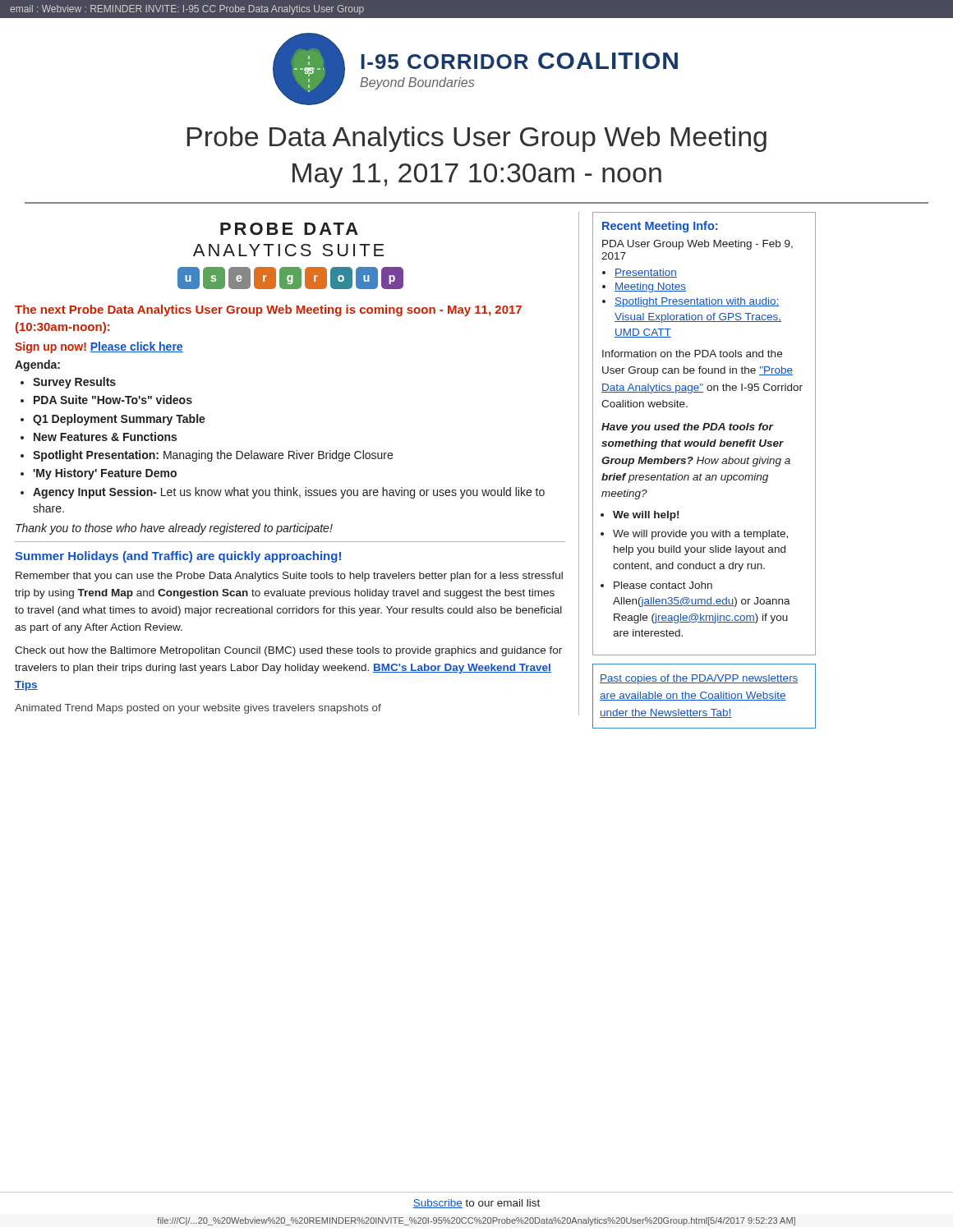
Task: Select the section header containing "Summer Holidays (and Traffic) are quickly"
Action: pyautogui.click(x=178, y=556)
